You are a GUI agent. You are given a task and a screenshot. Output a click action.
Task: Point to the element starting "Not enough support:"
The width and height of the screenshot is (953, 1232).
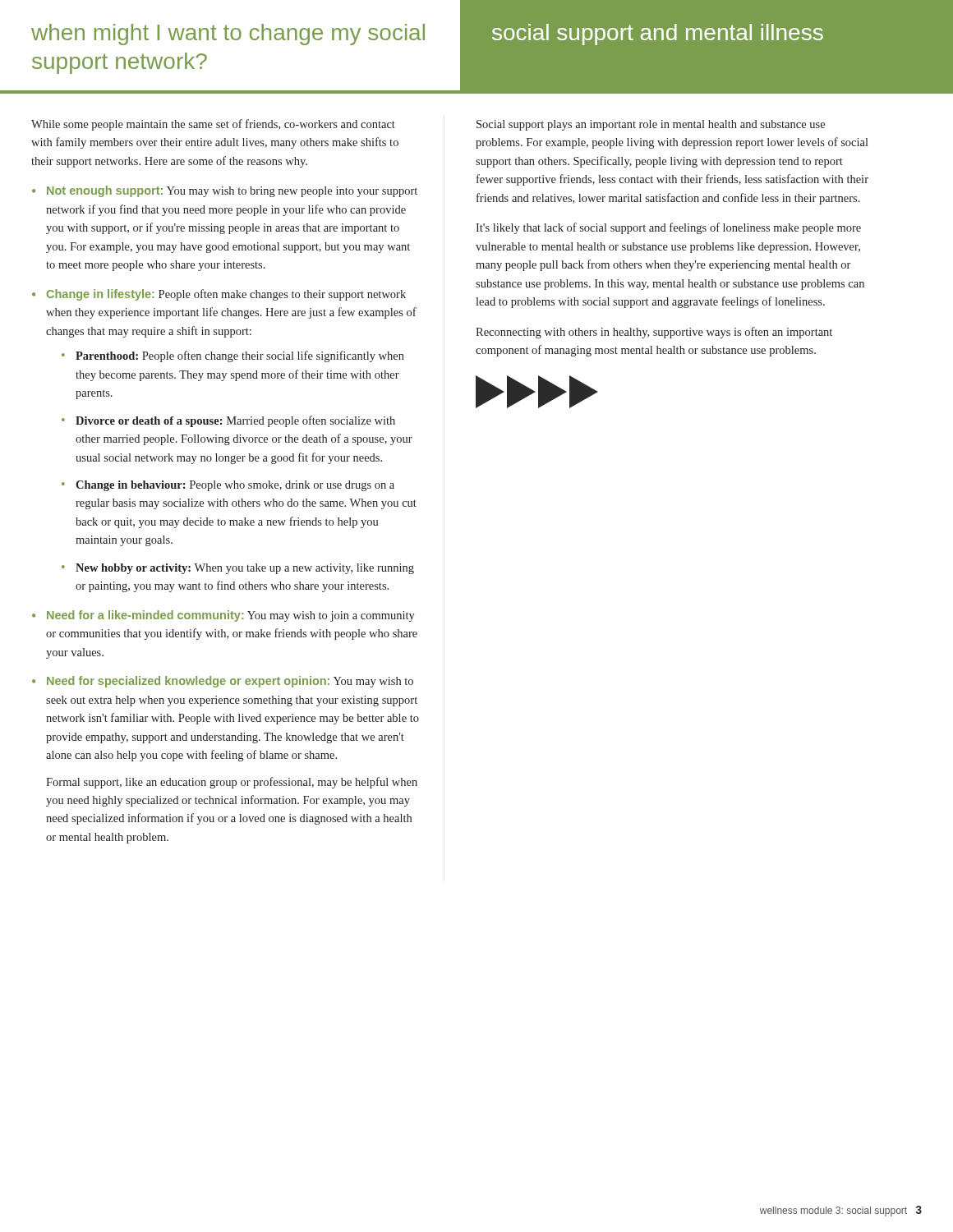(232, 228)
